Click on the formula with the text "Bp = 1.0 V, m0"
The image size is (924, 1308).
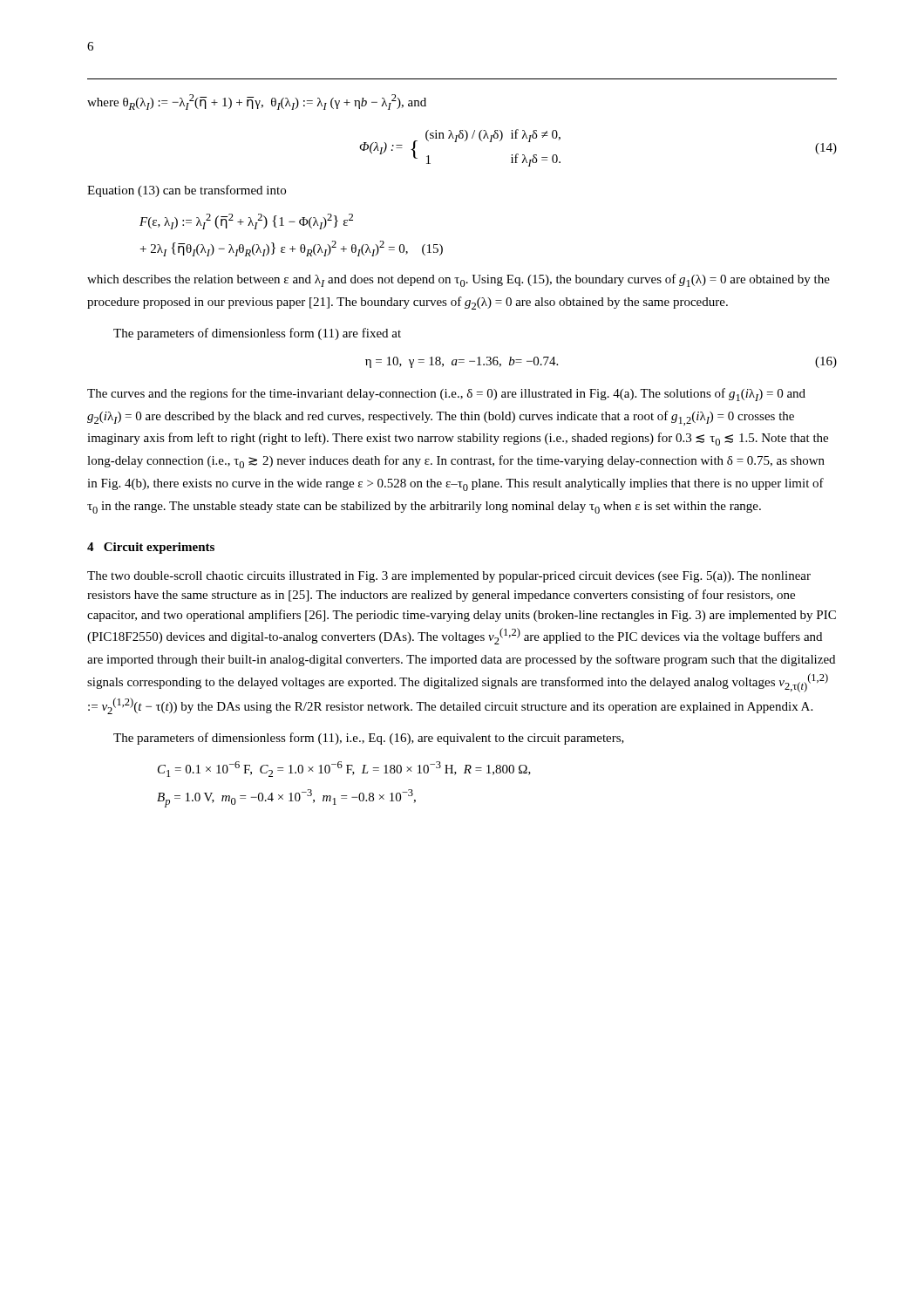tap(287, 797)
